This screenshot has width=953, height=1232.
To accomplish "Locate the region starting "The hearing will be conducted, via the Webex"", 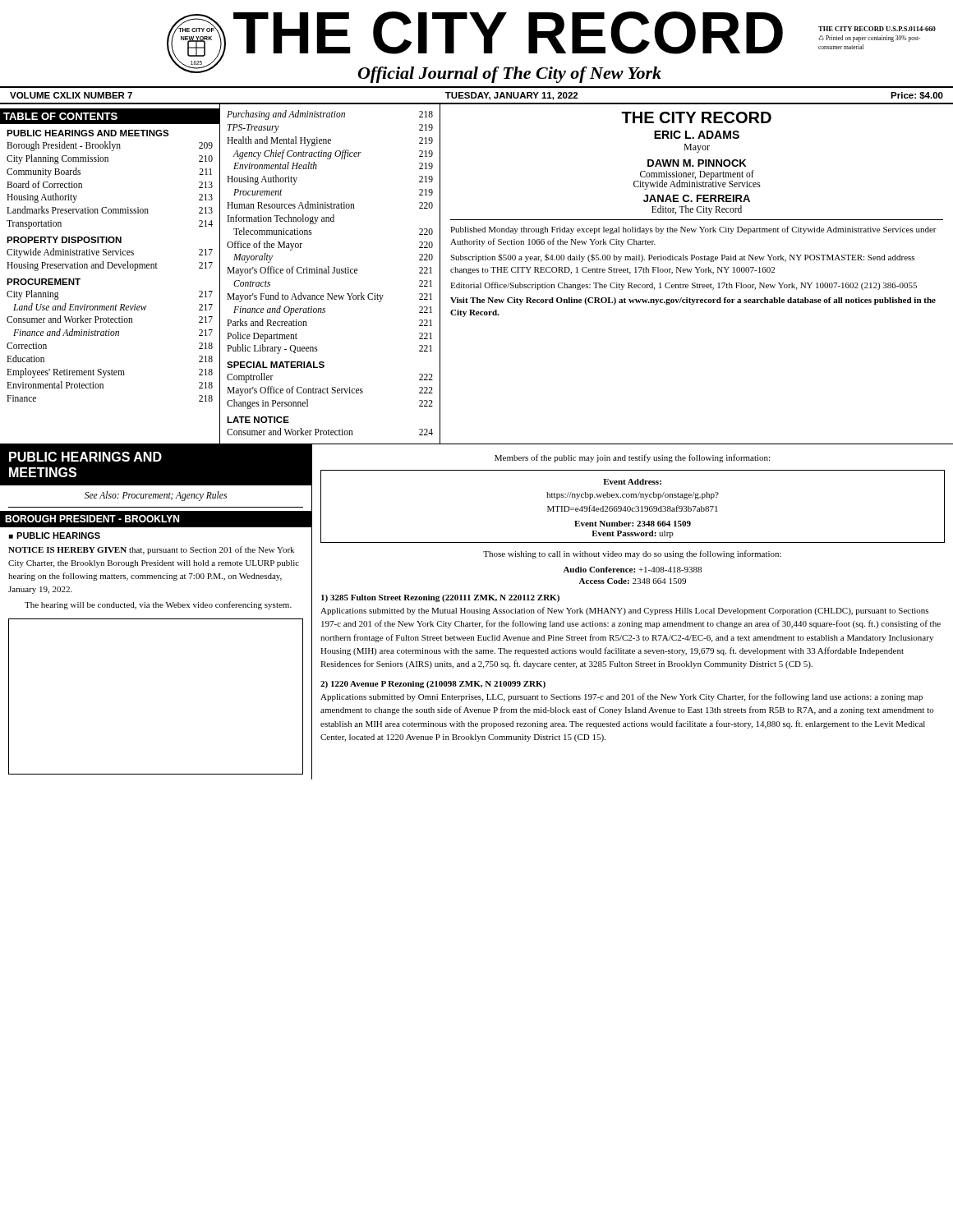I will click(158, 604).
